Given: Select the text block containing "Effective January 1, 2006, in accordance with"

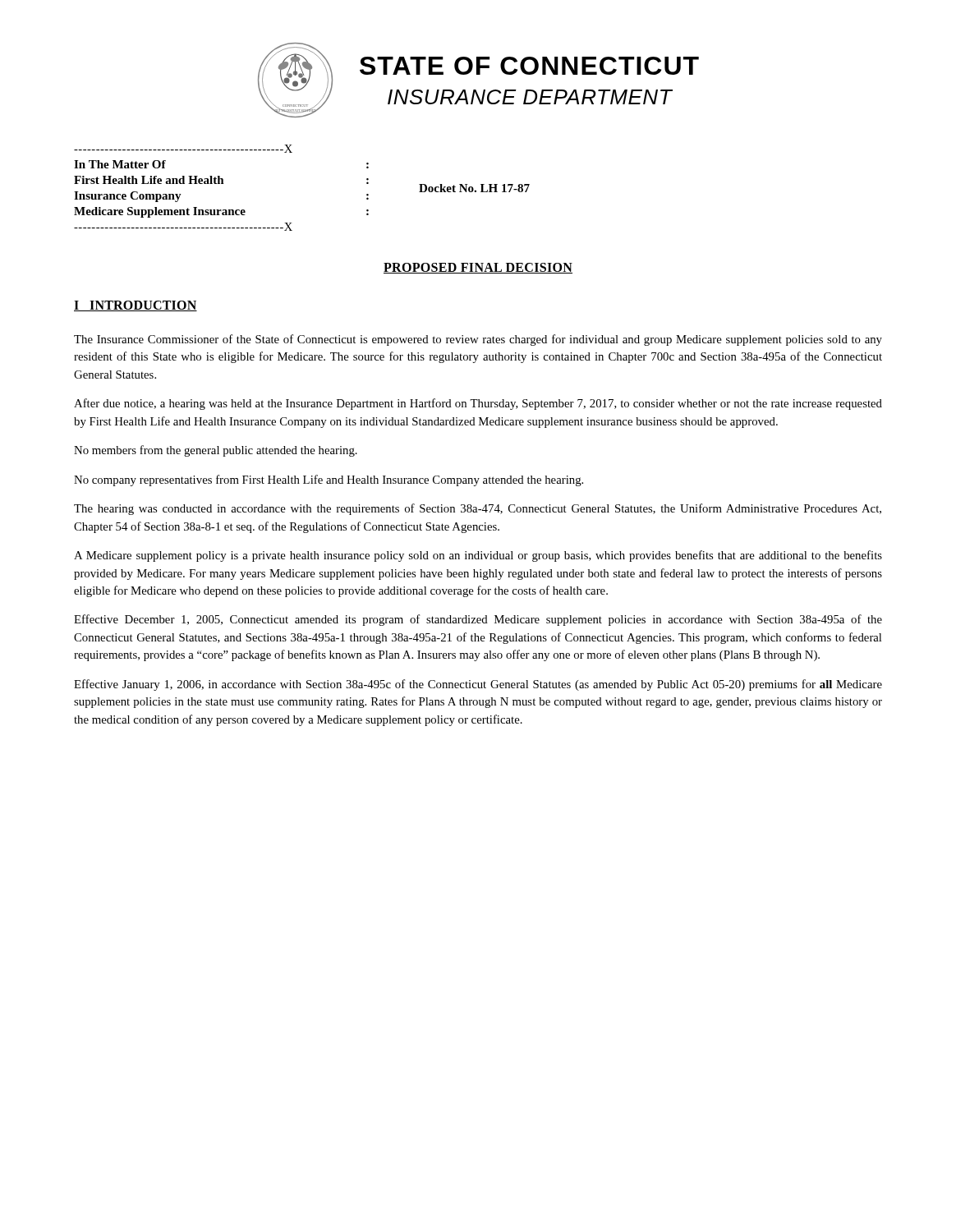Looking at the screenshot, I should coord(478,702).
